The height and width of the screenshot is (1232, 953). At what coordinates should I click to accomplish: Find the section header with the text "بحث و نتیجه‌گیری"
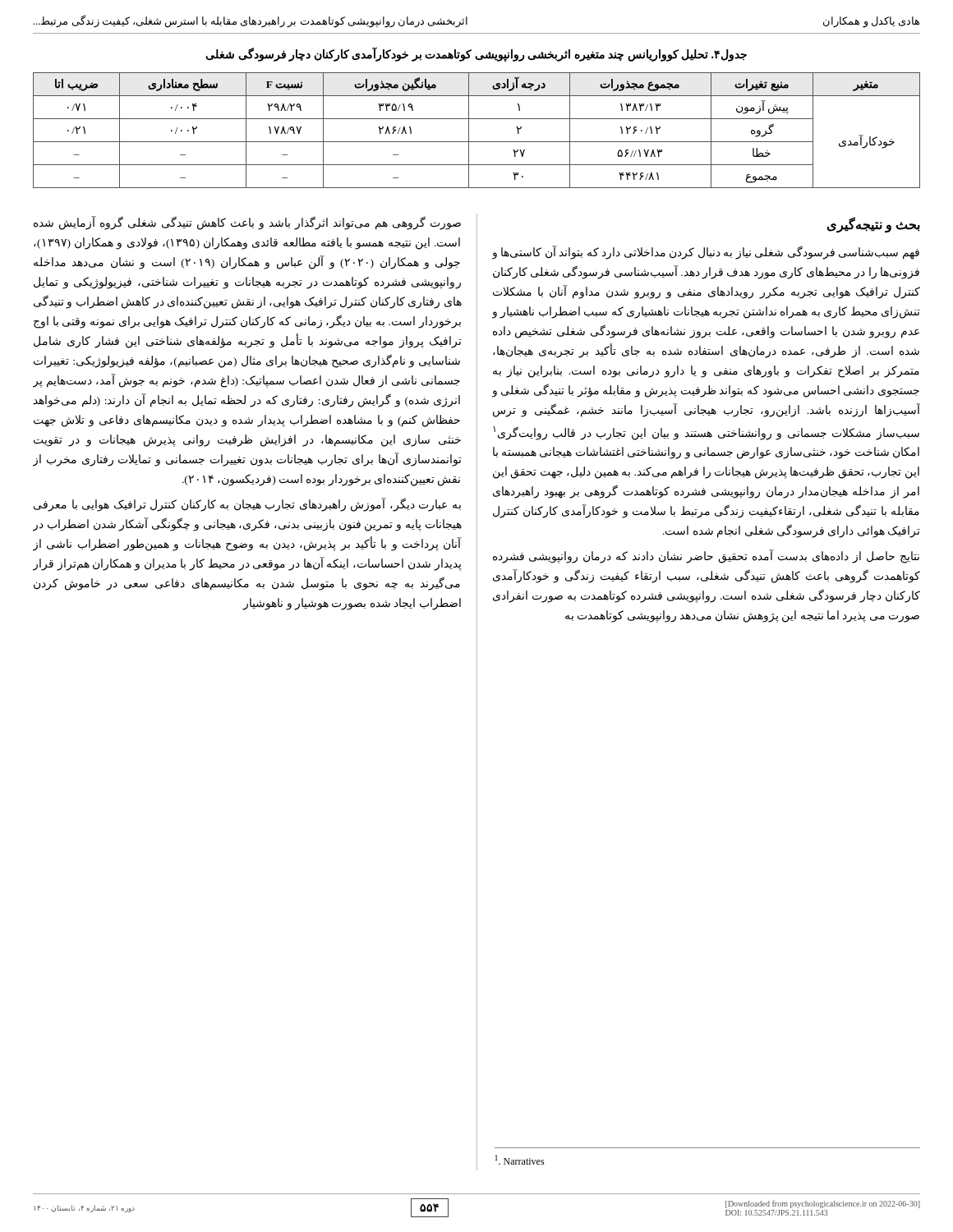(x=873, y=225)
